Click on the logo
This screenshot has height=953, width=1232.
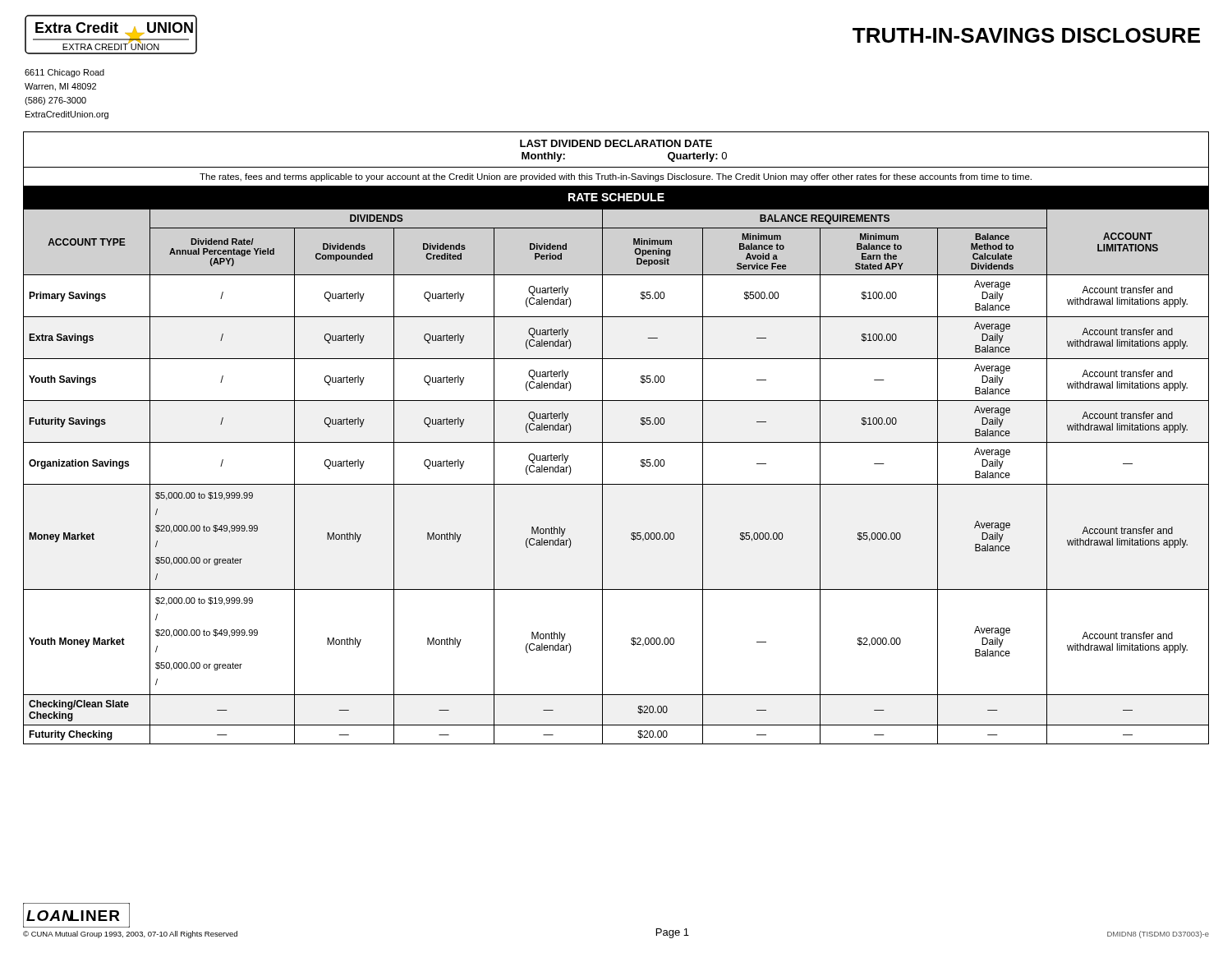111,36
